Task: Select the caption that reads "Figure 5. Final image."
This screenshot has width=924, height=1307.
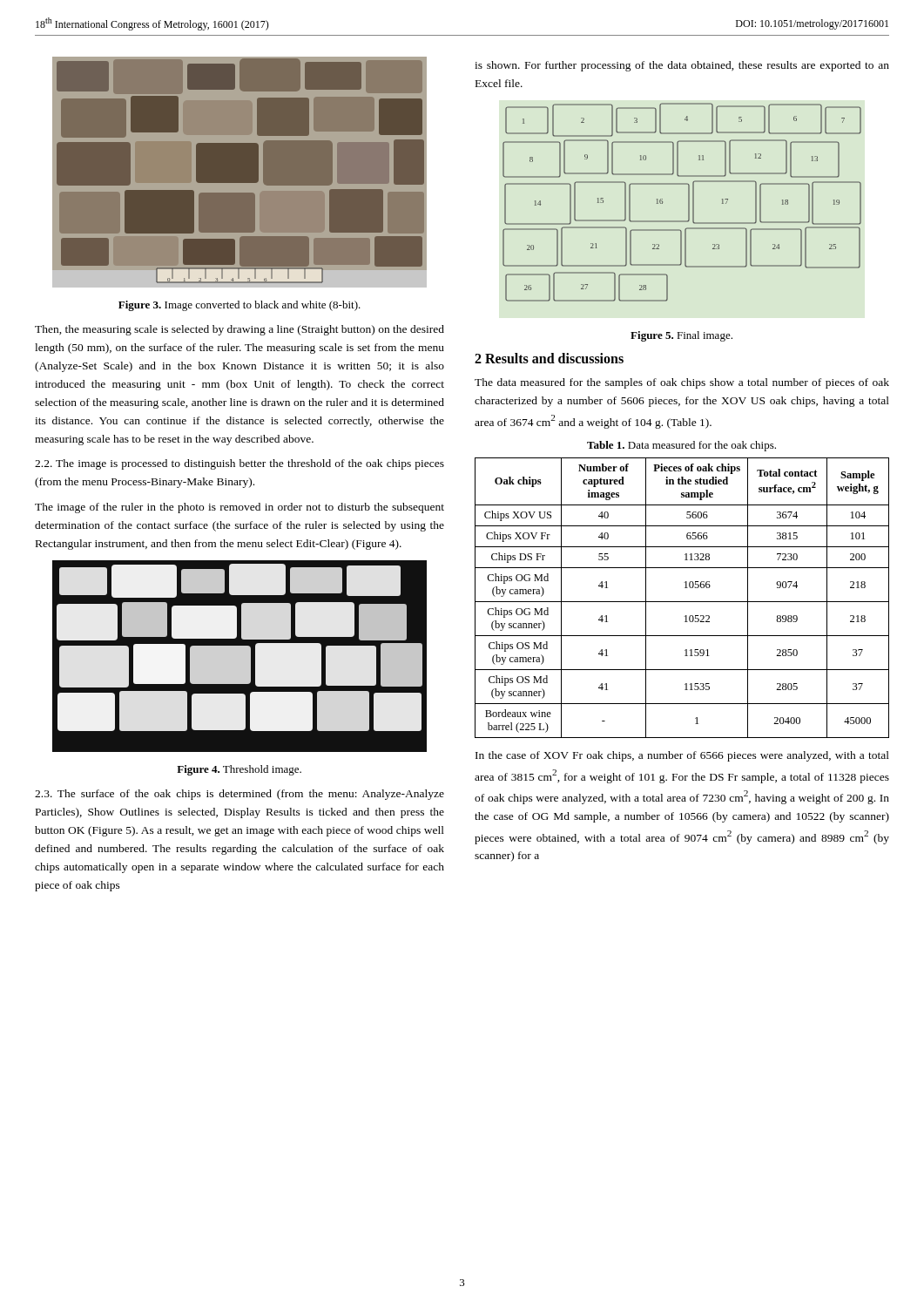Action: click(x=682, y=335)
